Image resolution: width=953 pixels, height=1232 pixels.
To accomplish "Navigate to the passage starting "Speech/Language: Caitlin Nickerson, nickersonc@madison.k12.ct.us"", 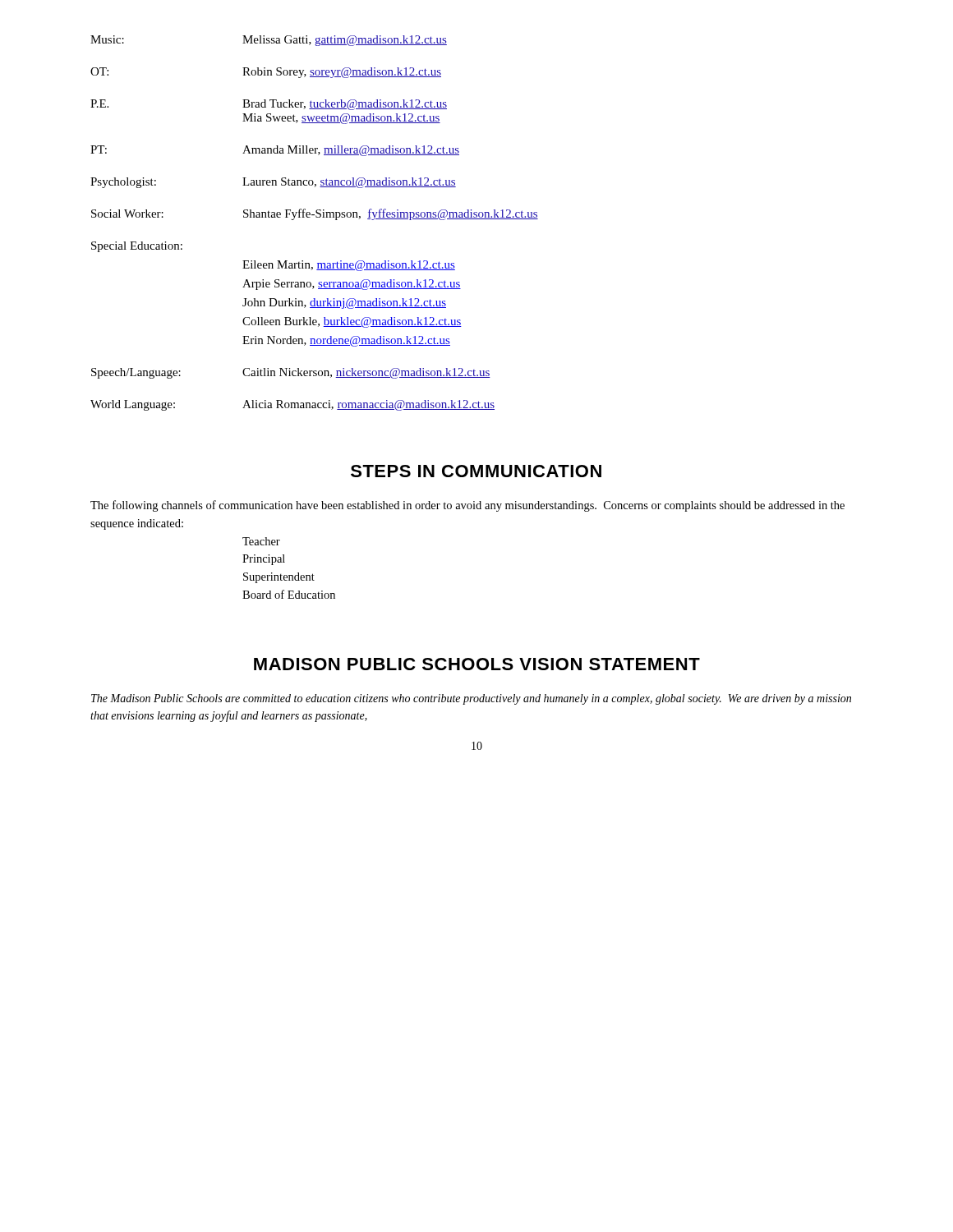I will click(x=476, y=372).
